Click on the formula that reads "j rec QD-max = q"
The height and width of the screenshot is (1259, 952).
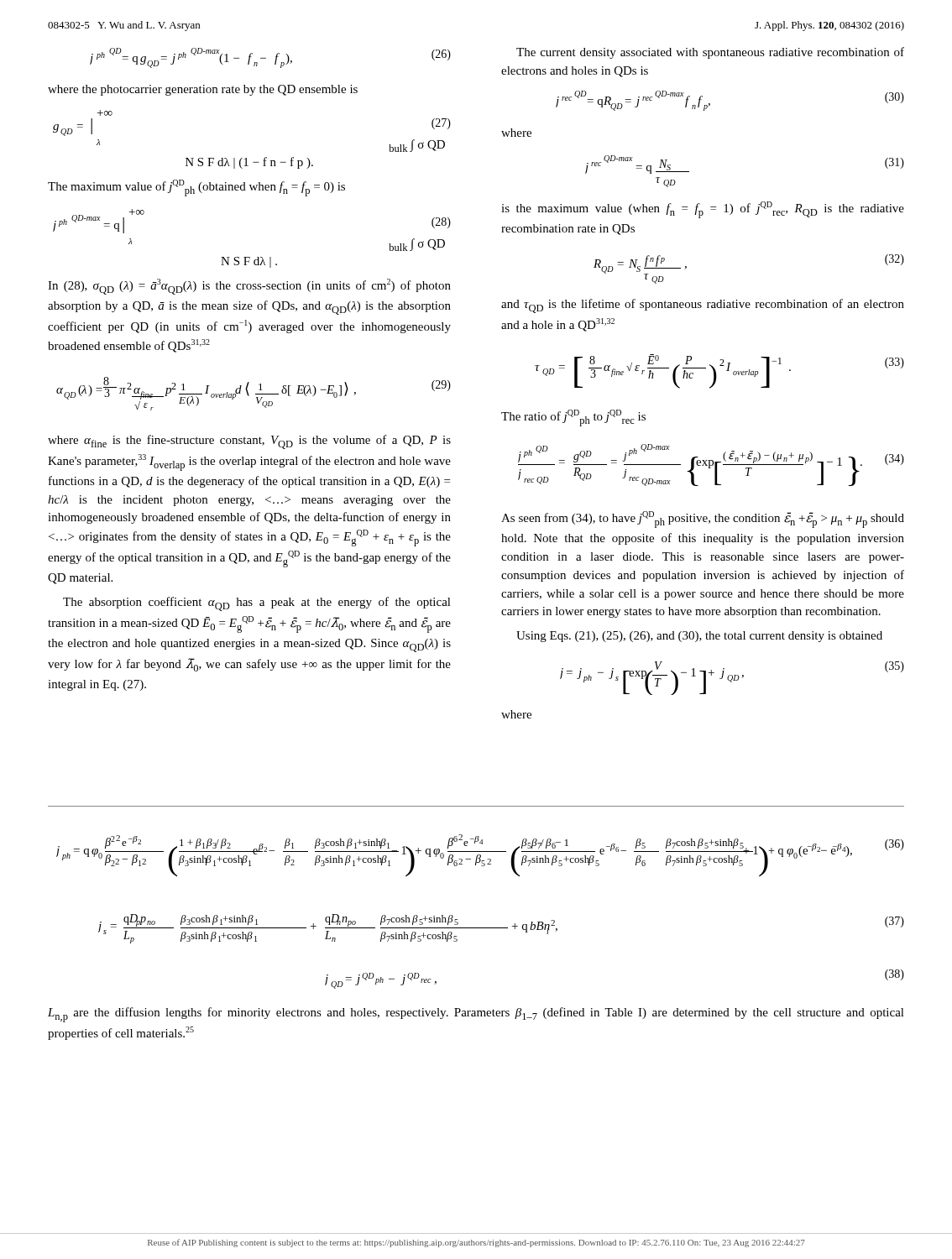[649, 166]
